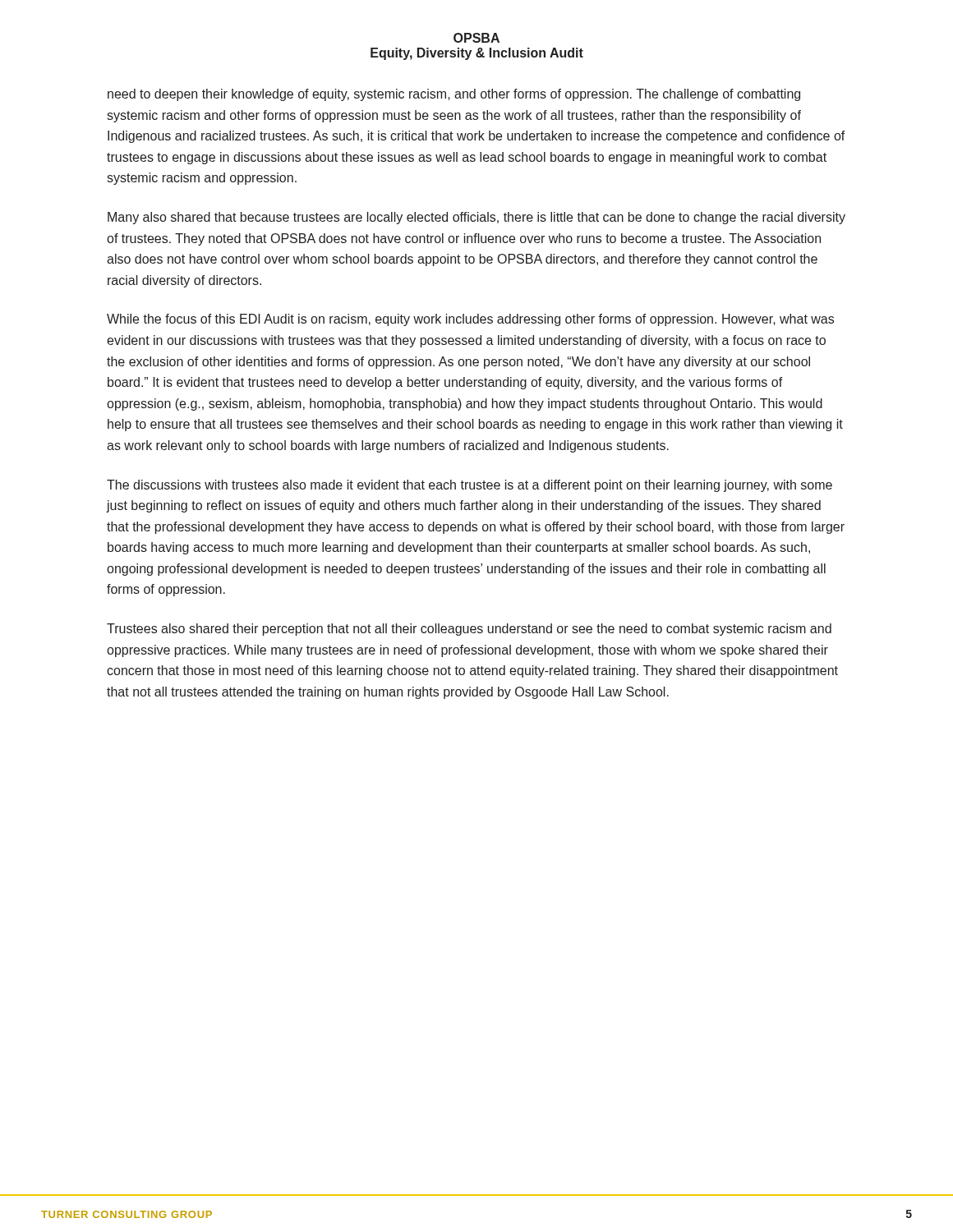Point to the block beginning "Many also shared that because trustees"
Image resolution: width=953 pixels, height=1232 pixels.
coord(476,249)
